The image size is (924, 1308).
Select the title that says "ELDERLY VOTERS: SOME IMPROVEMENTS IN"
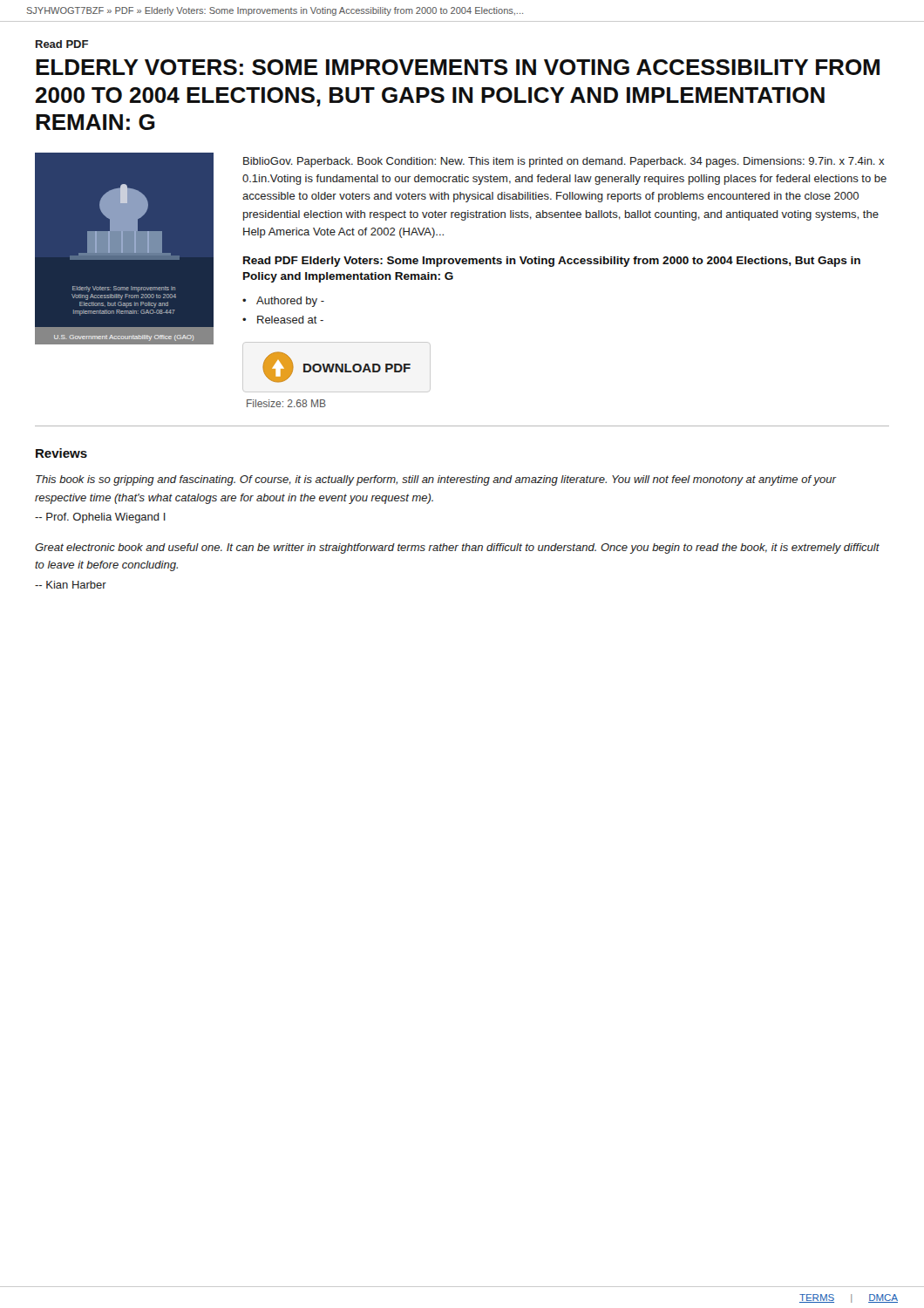pos(458,95)
